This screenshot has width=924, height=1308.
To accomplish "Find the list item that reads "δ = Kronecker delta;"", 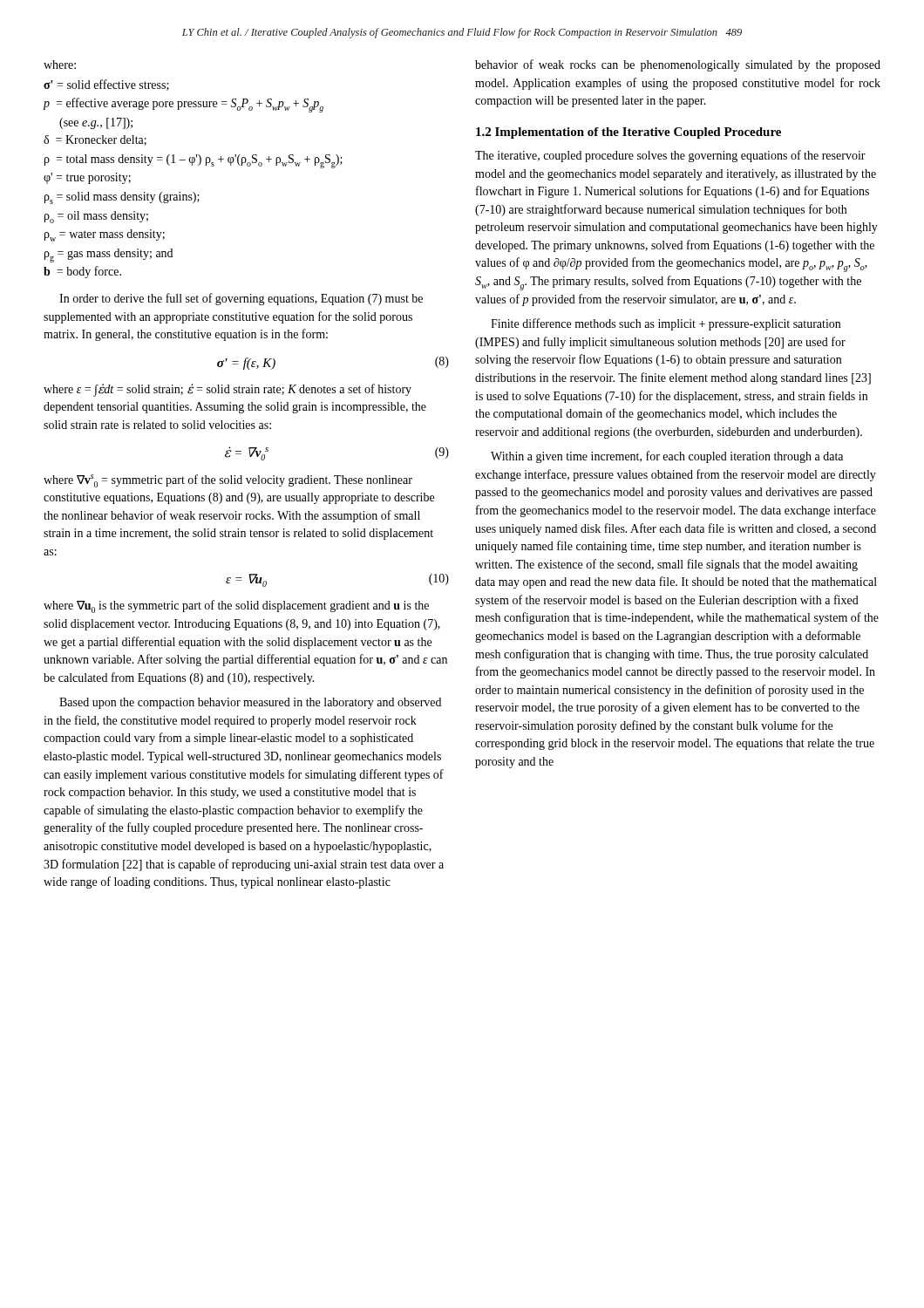I will (x=95, y=140).
